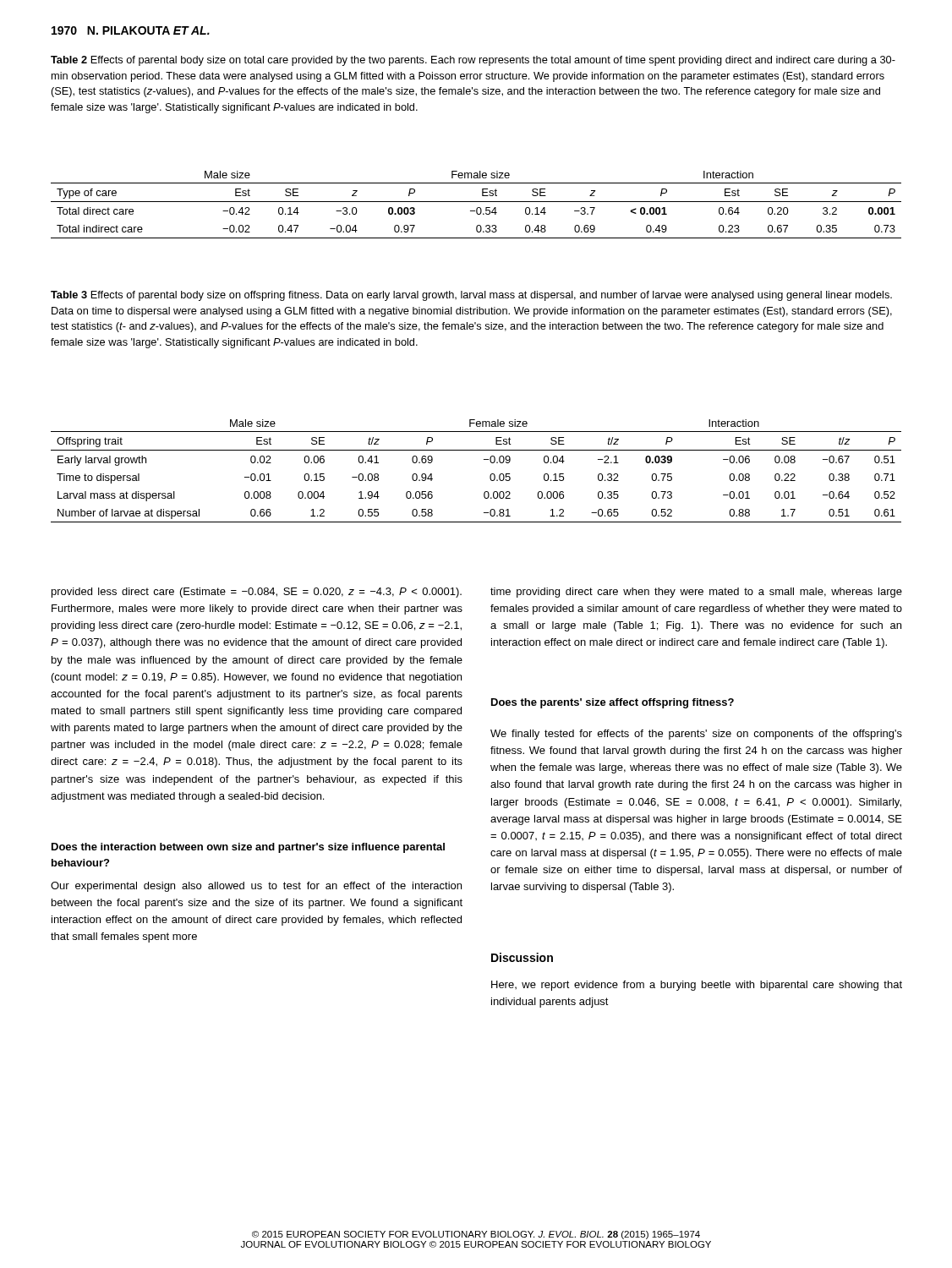Point to the caption beginning "Table 2 Effects of parental"

473,83
